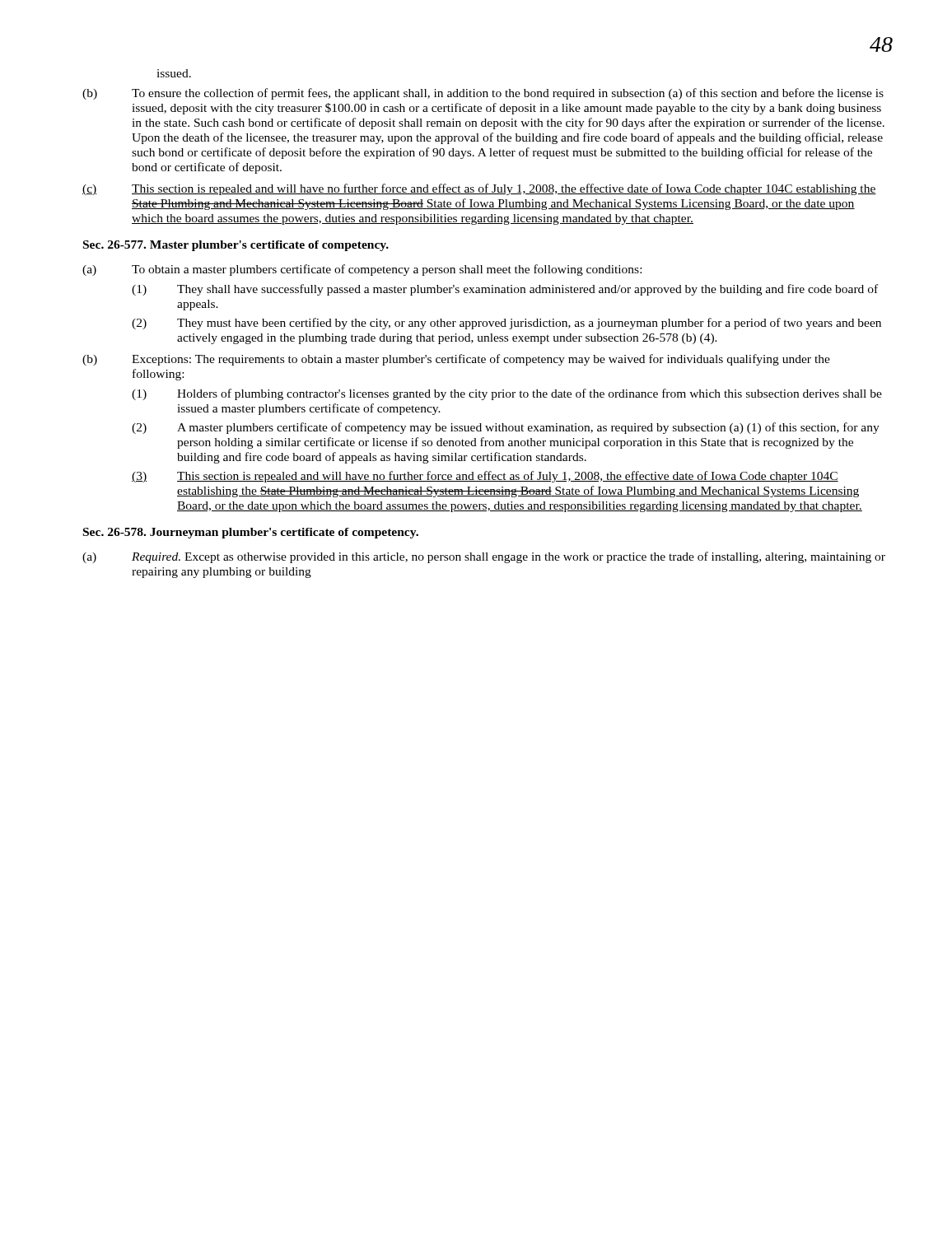Navigate to the block starting "(2) They must have been certified by the"

[x=509, y=330]
